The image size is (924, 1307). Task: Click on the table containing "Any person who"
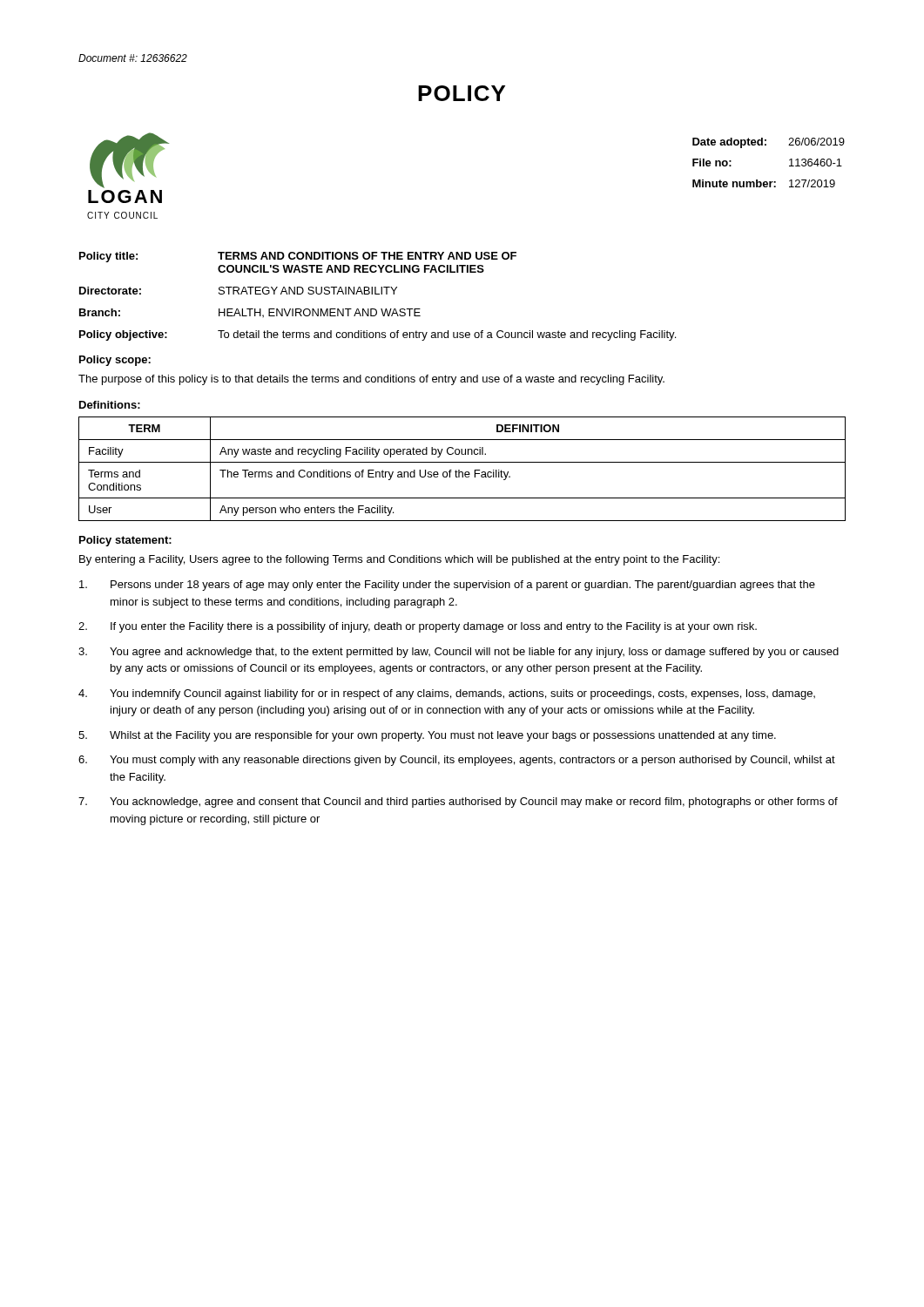[x=462, y=468]
